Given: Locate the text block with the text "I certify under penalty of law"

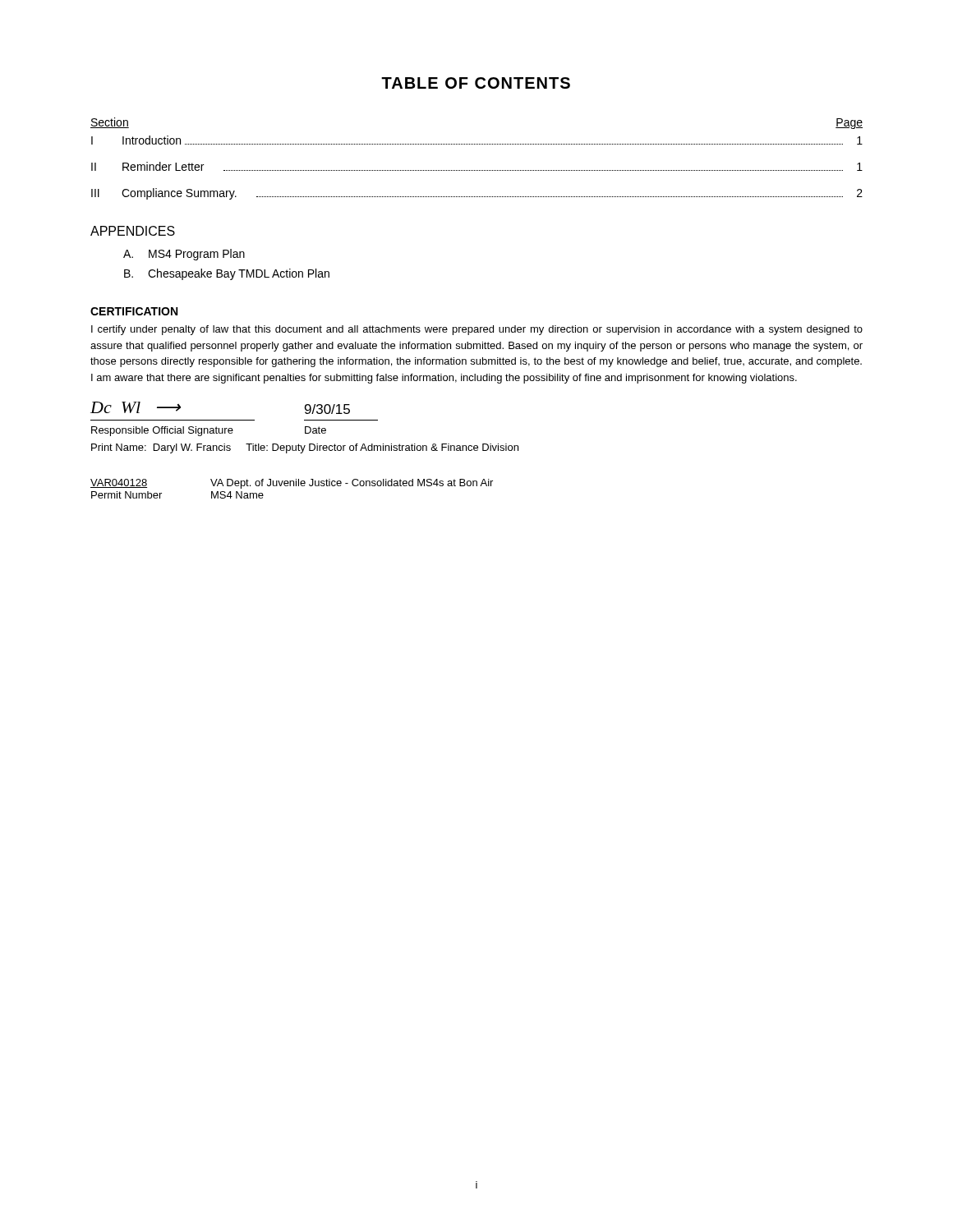Looking at the screenshot, I should (476, 353).
